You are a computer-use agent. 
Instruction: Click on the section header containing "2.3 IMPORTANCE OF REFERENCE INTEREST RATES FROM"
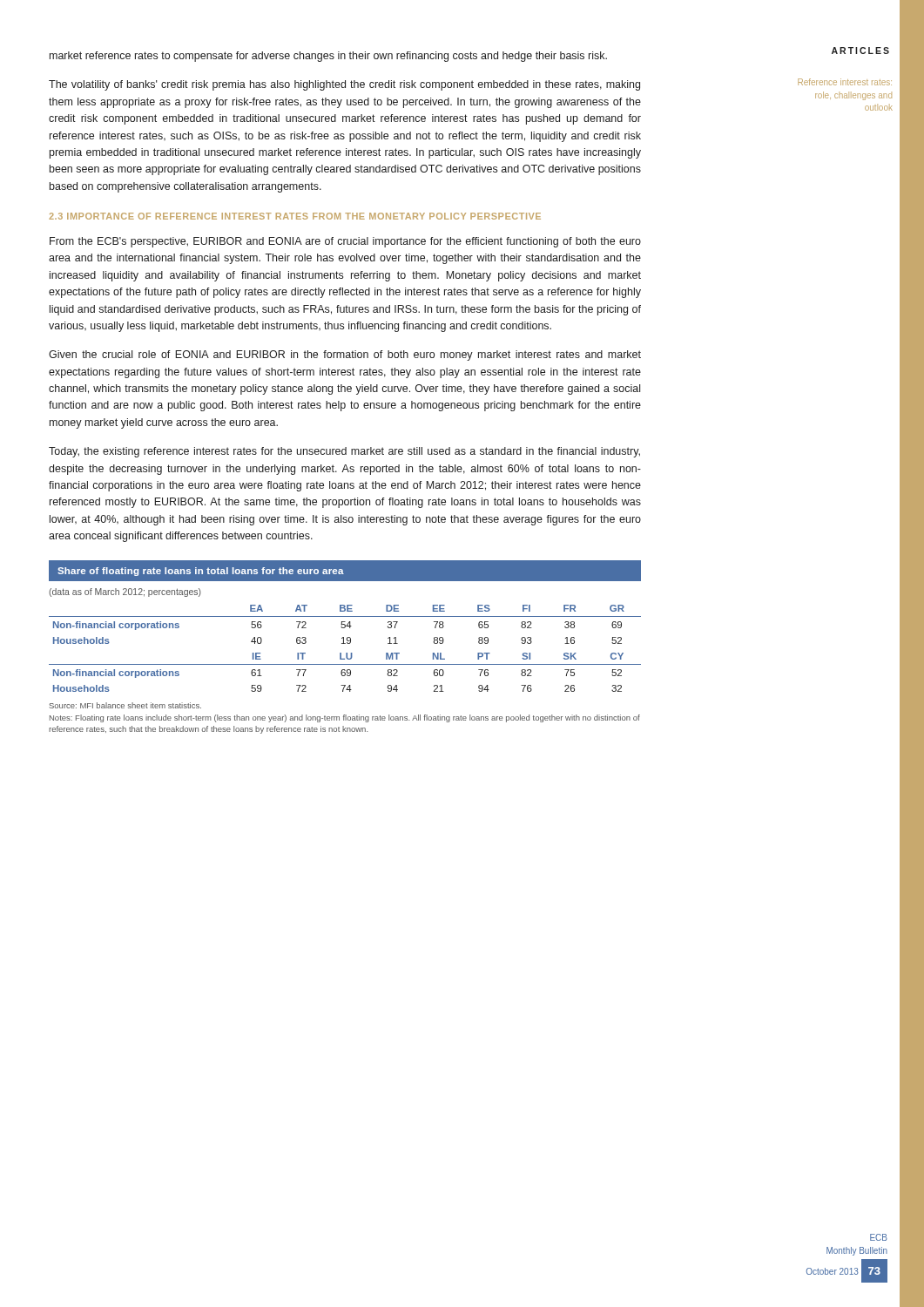(x=295, y=216)
